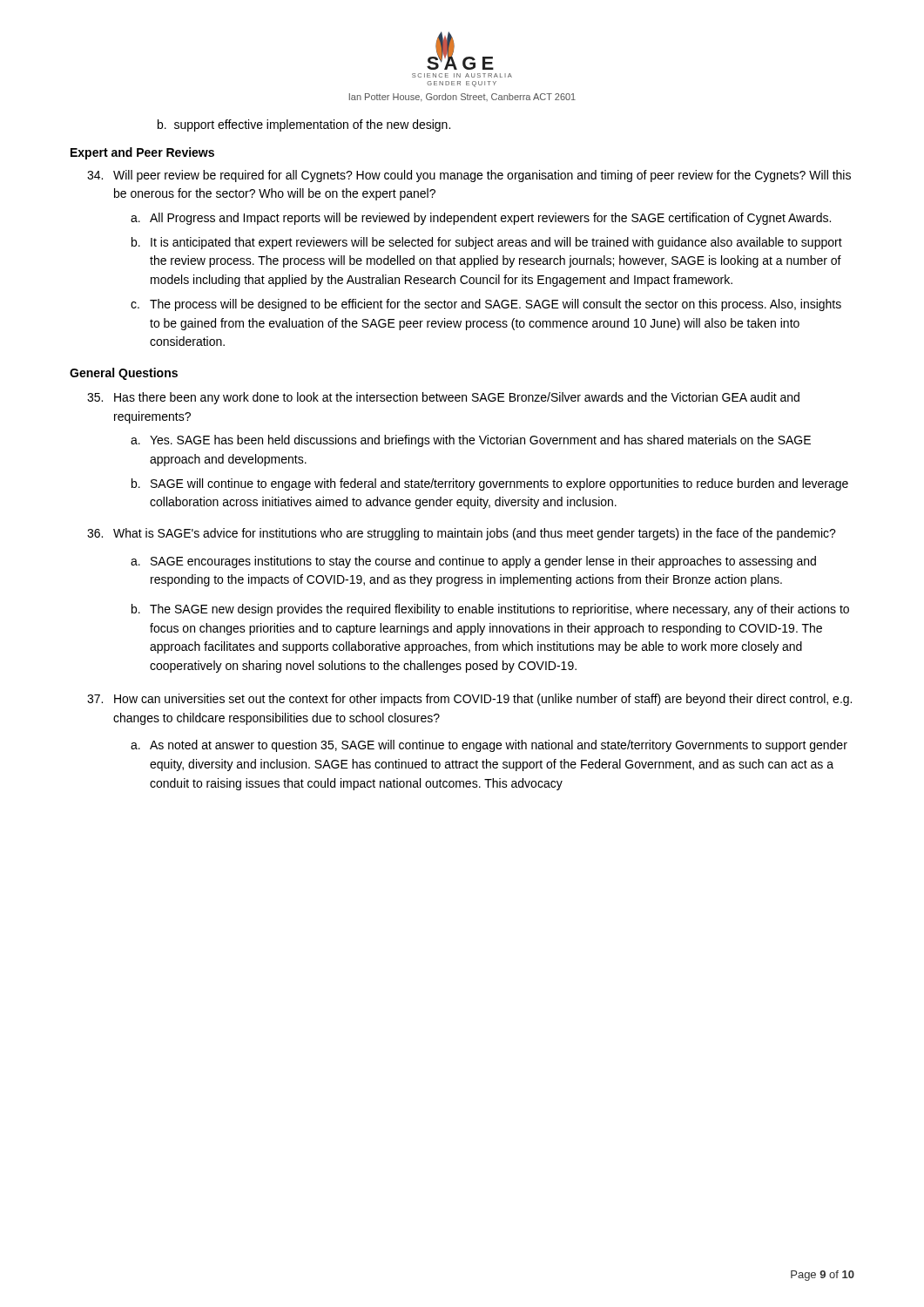
Task: Select the list item that reads "a. Yes. SAGE has been"
Action: point(492,450)
